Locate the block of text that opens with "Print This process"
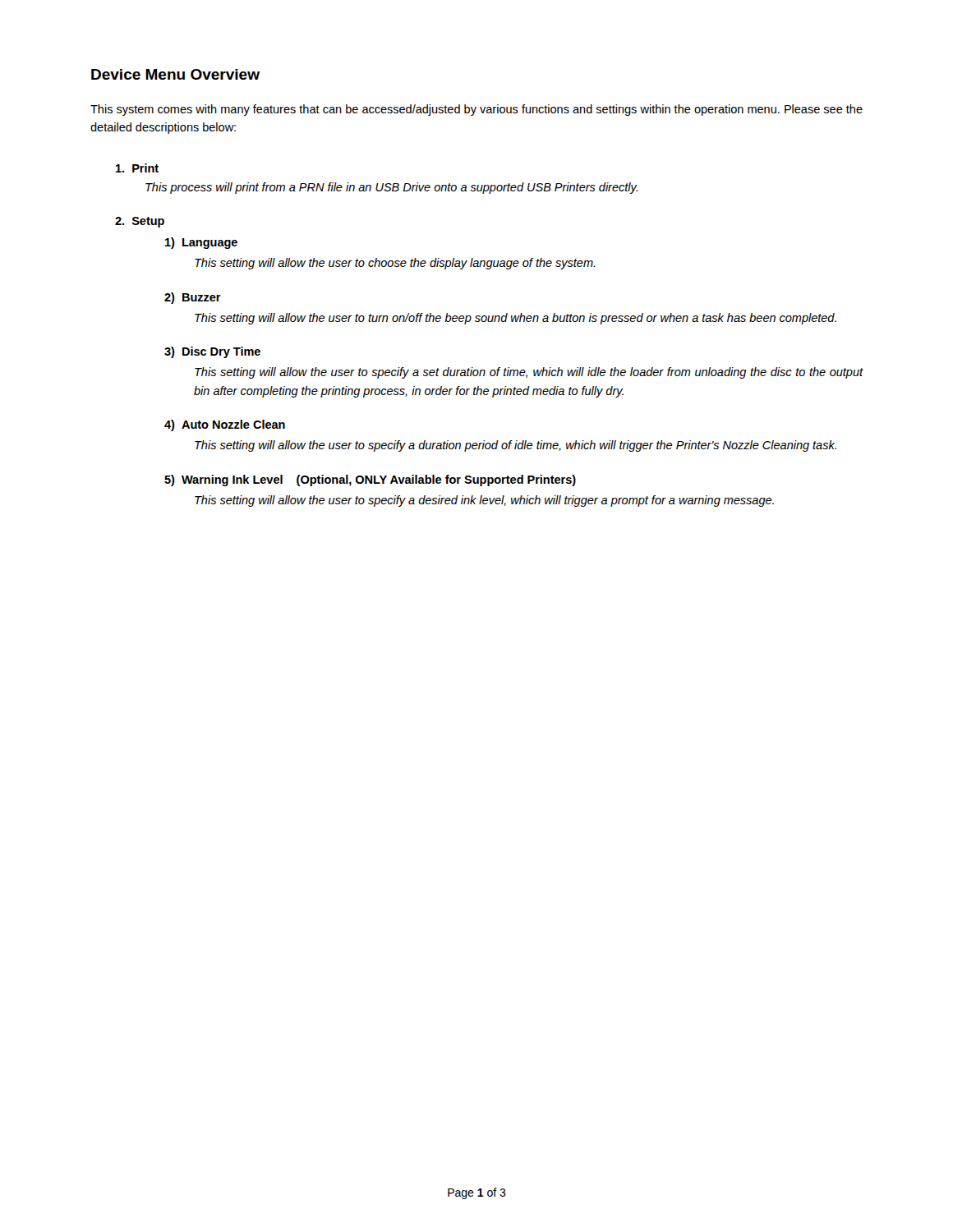 pos(489,179)
